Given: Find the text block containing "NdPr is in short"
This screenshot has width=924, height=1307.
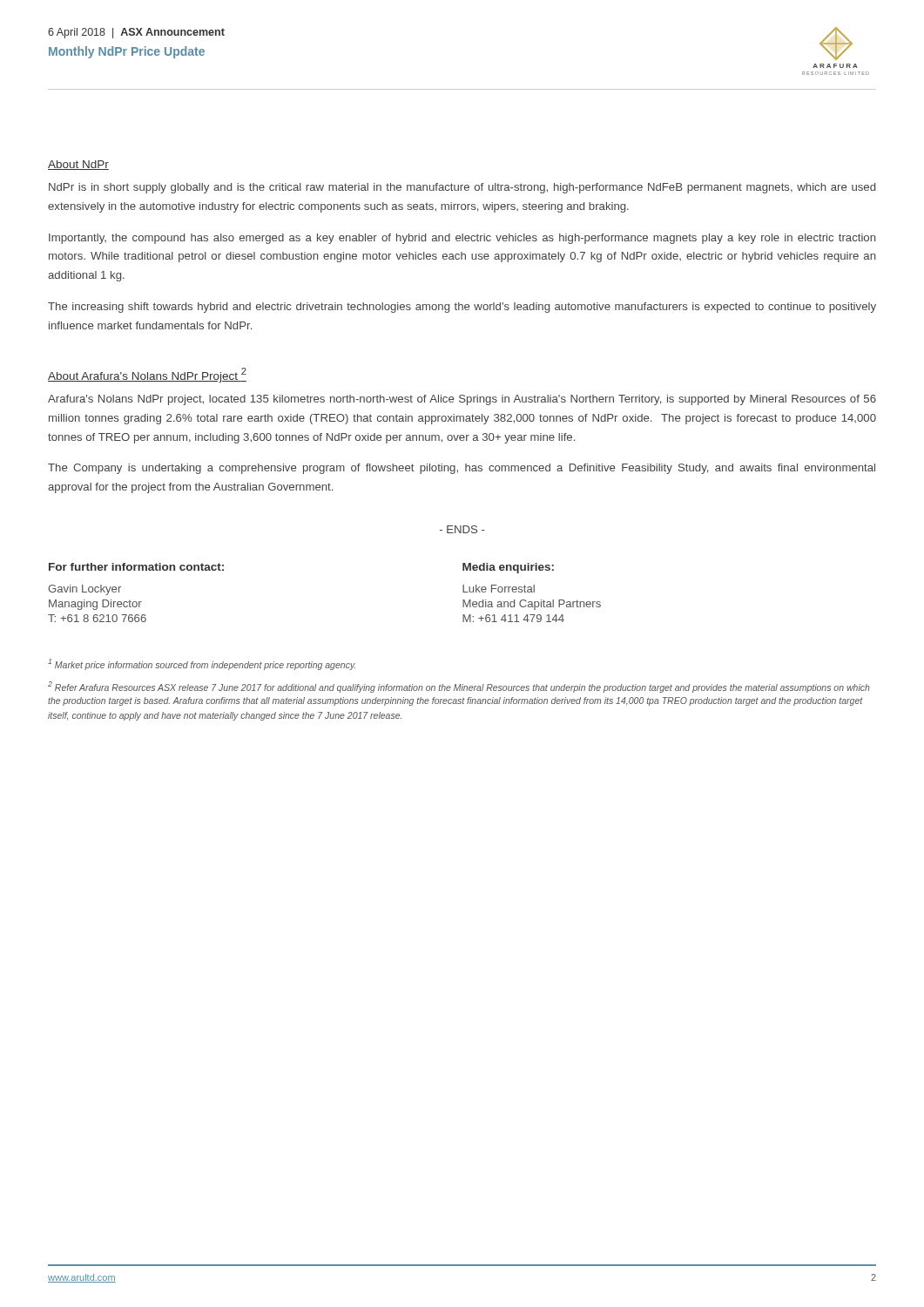Looking at the screenshot, I should coord(462,196).
